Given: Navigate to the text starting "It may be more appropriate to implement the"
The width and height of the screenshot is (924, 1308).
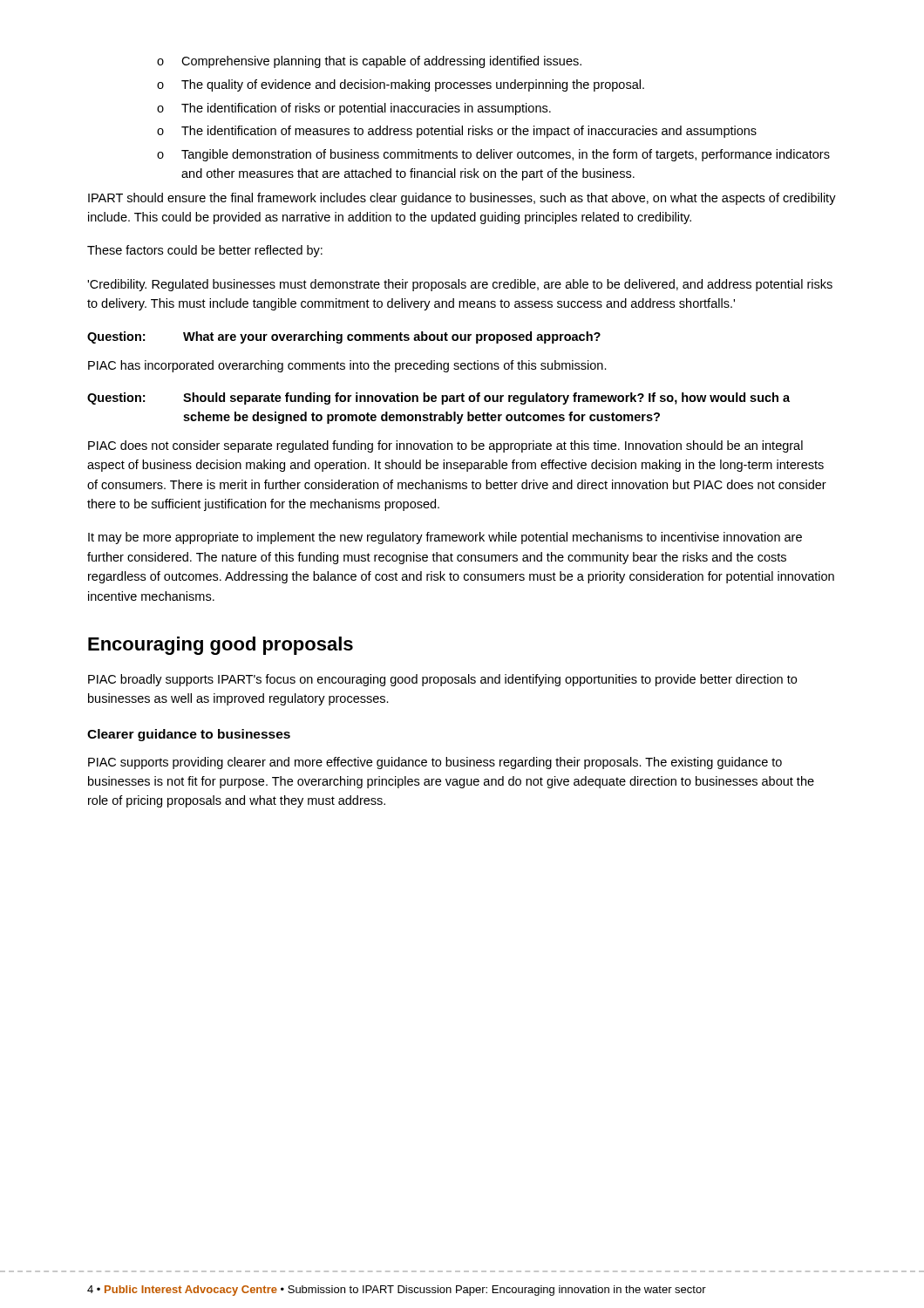Looking at the screenshot, I should [461, 567].
